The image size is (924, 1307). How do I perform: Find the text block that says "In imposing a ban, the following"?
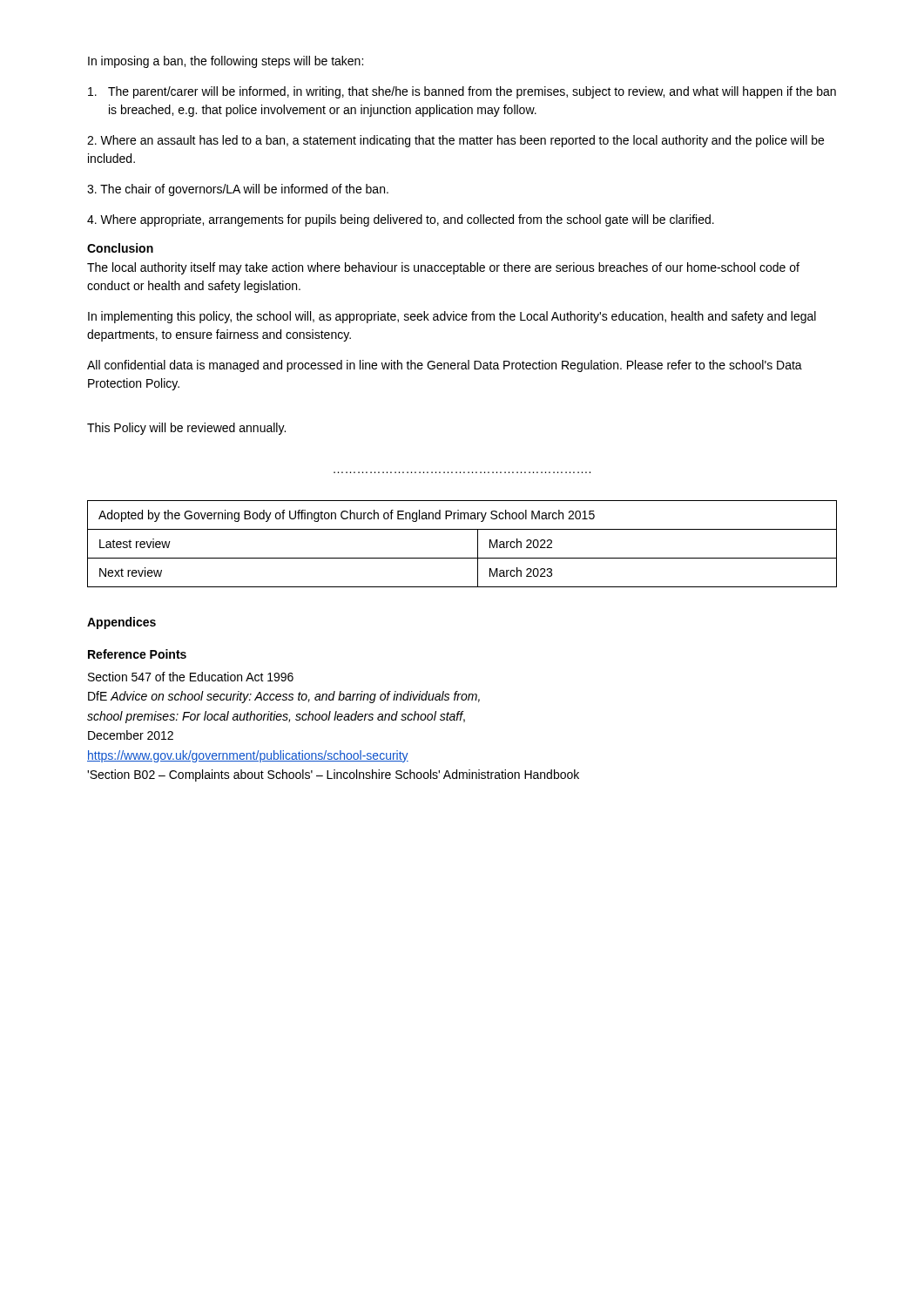pos(226,62)
